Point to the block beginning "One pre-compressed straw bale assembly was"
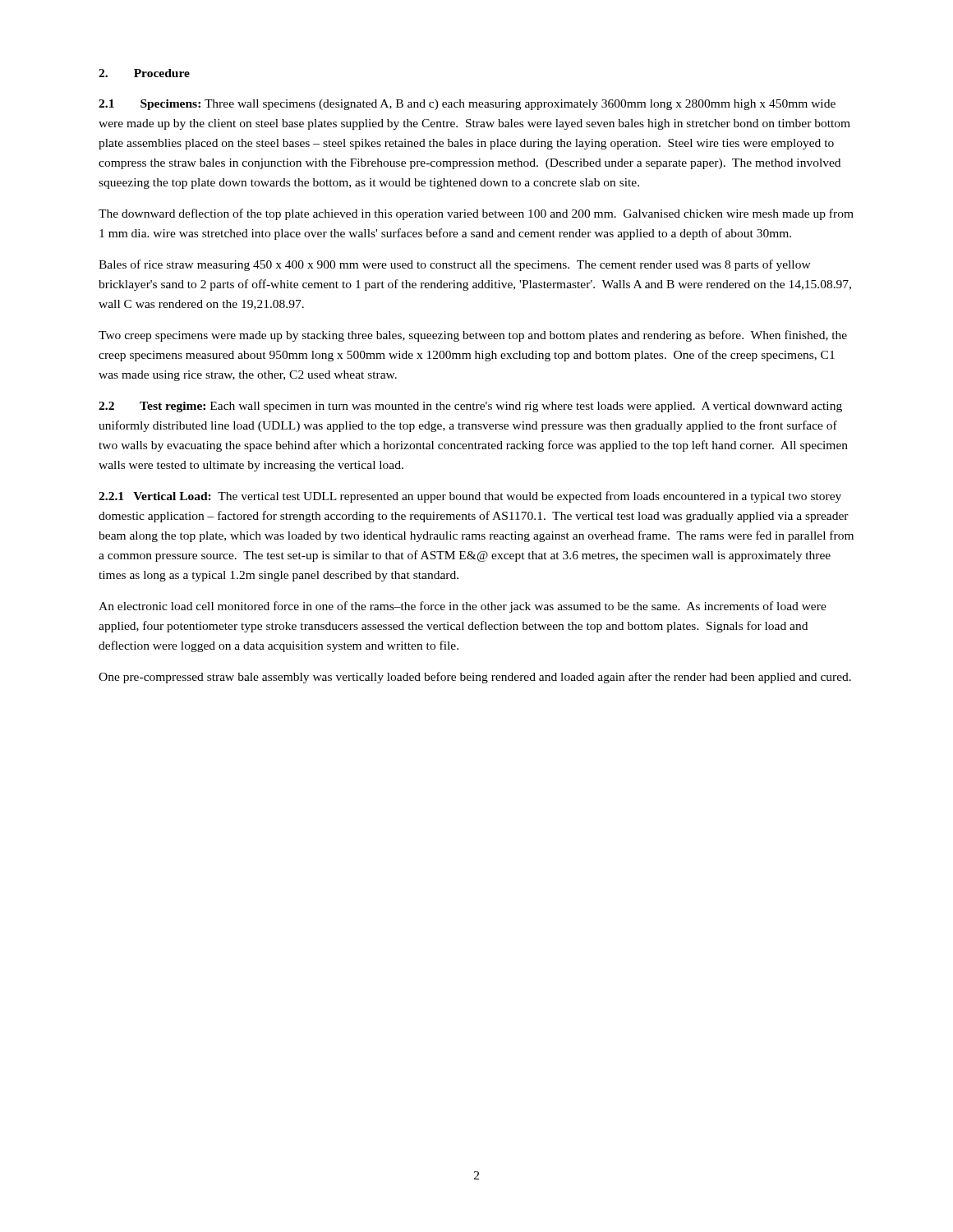This screenshot has width=953, height=1232. pos(475,677)
